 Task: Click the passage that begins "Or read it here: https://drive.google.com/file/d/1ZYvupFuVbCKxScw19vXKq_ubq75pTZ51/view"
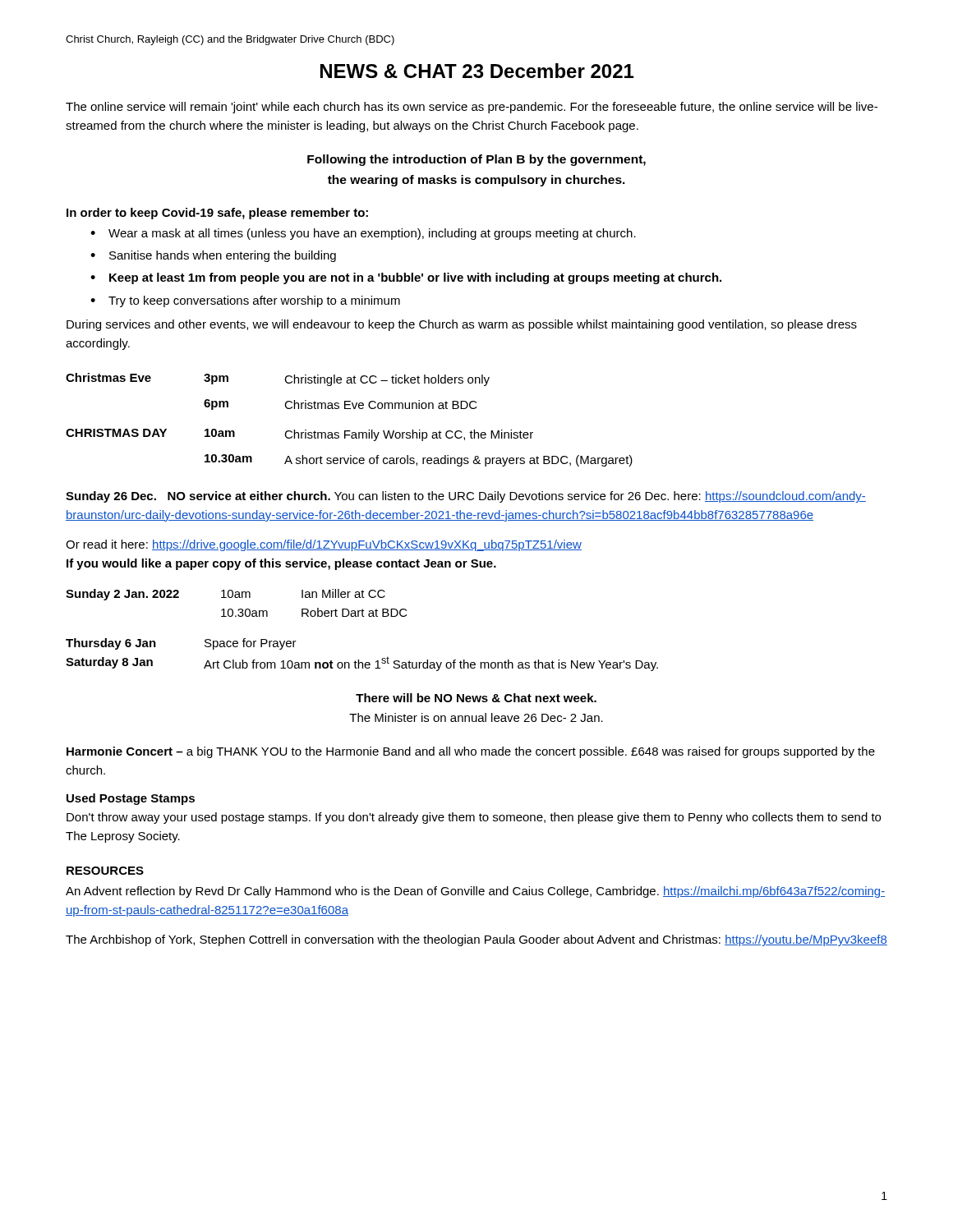point(324,553)
